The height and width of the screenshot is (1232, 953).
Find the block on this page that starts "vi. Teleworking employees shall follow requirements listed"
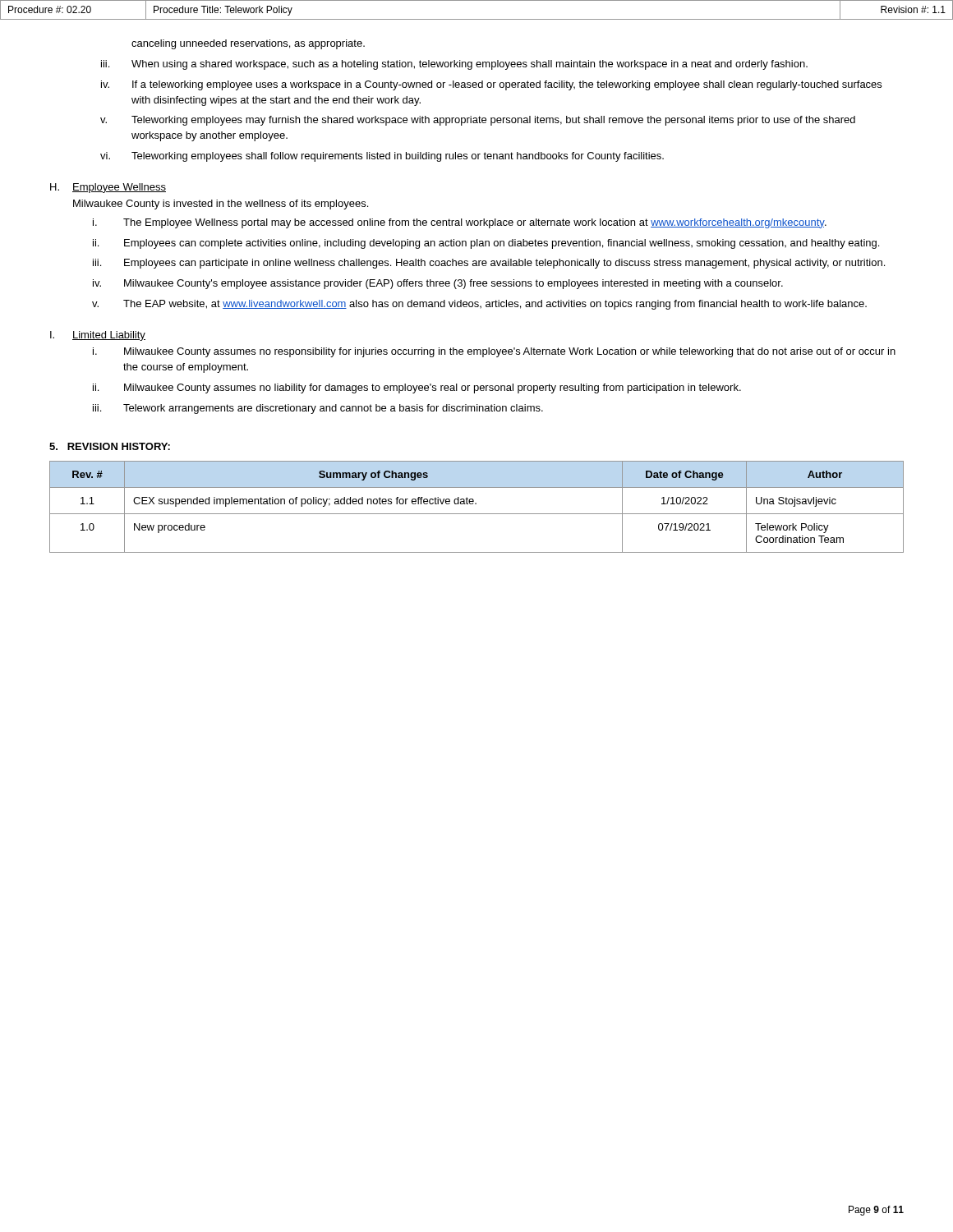pos(502,156)
